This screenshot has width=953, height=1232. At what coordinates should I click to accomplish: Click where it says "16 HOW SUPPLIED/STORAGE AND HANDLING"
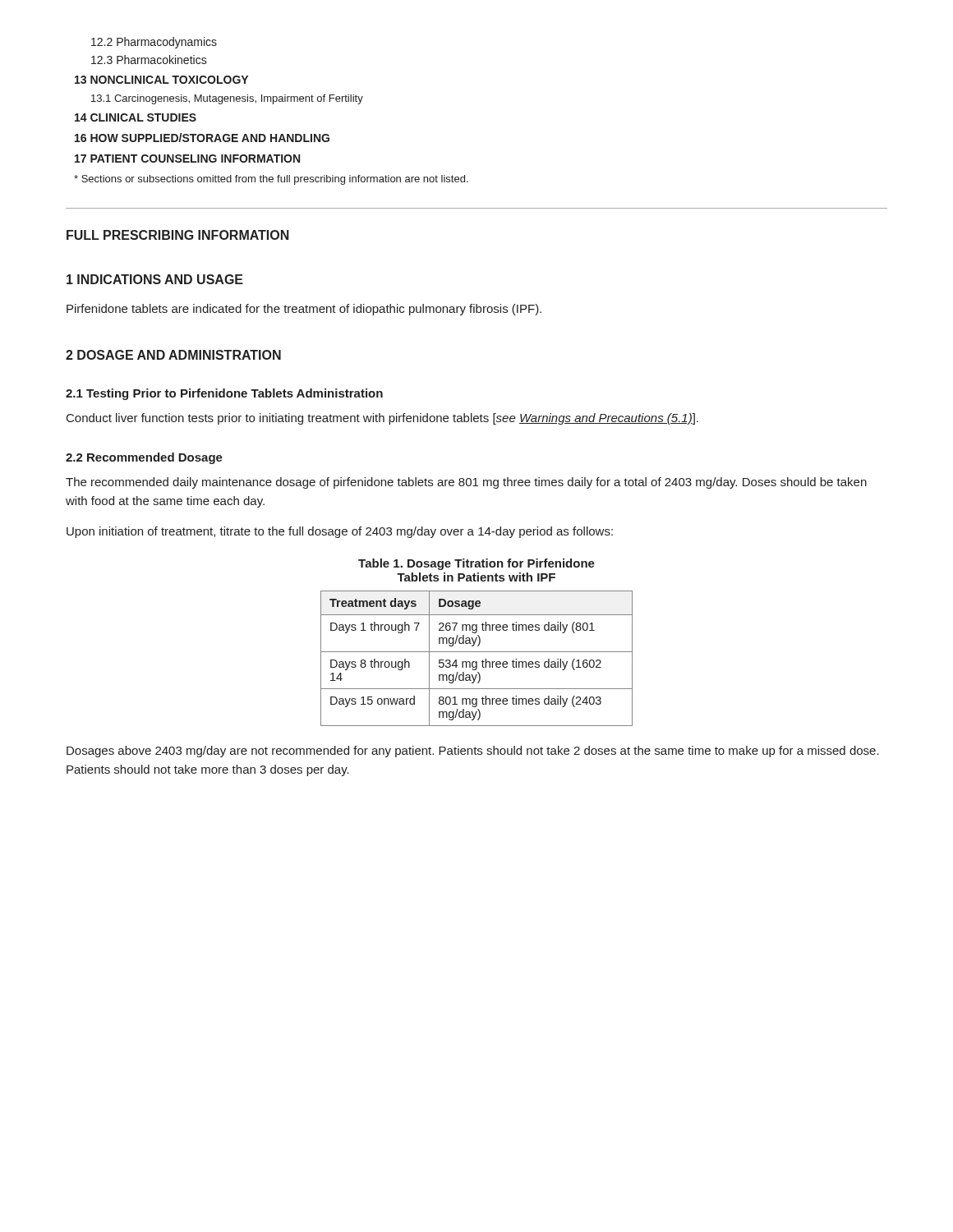pyautogui.click(x=202, y=138)
